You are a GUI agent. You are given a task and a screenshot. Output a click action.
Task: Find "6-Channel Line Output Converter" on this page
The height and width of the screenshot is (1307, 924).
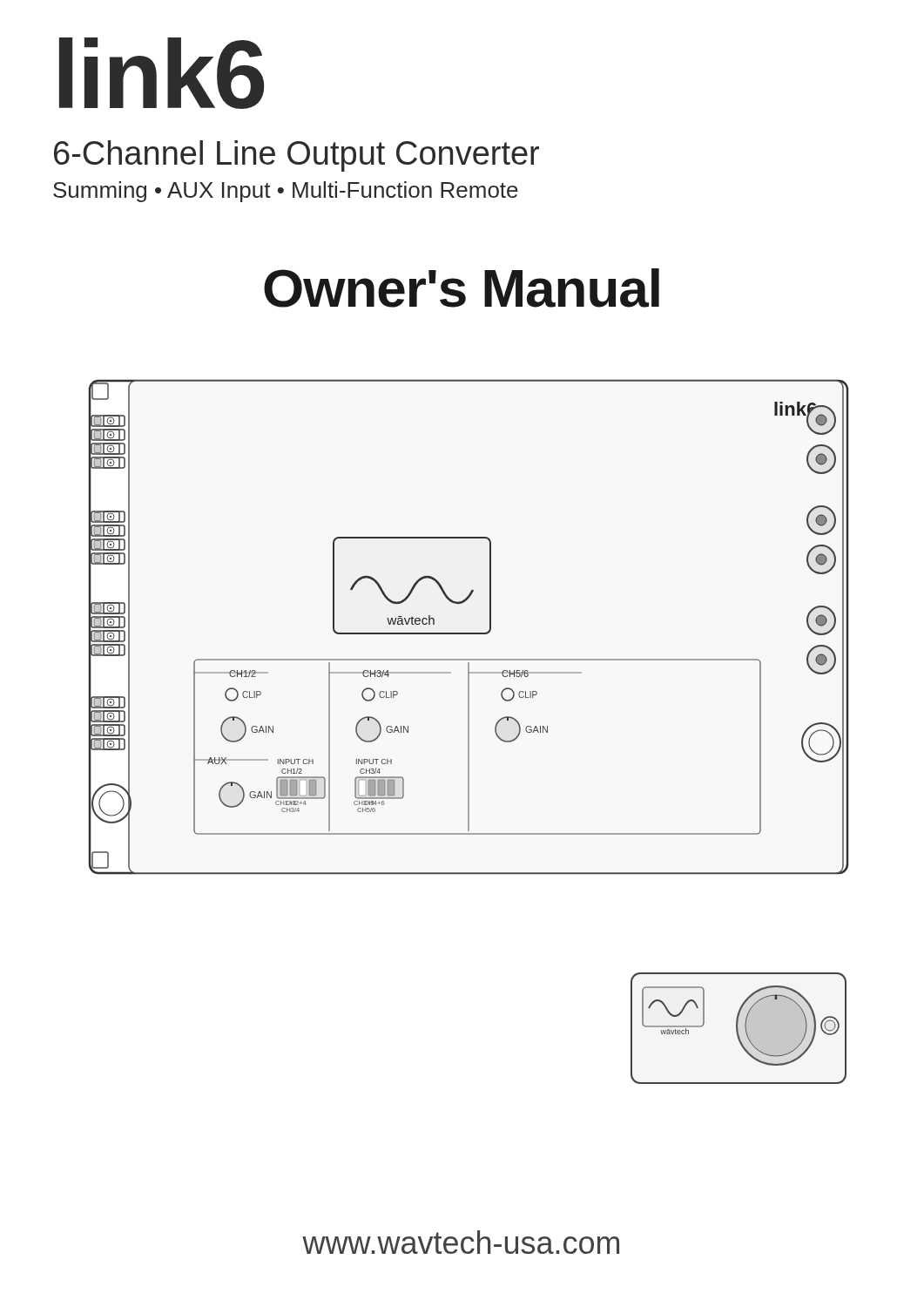pos(296,153)
